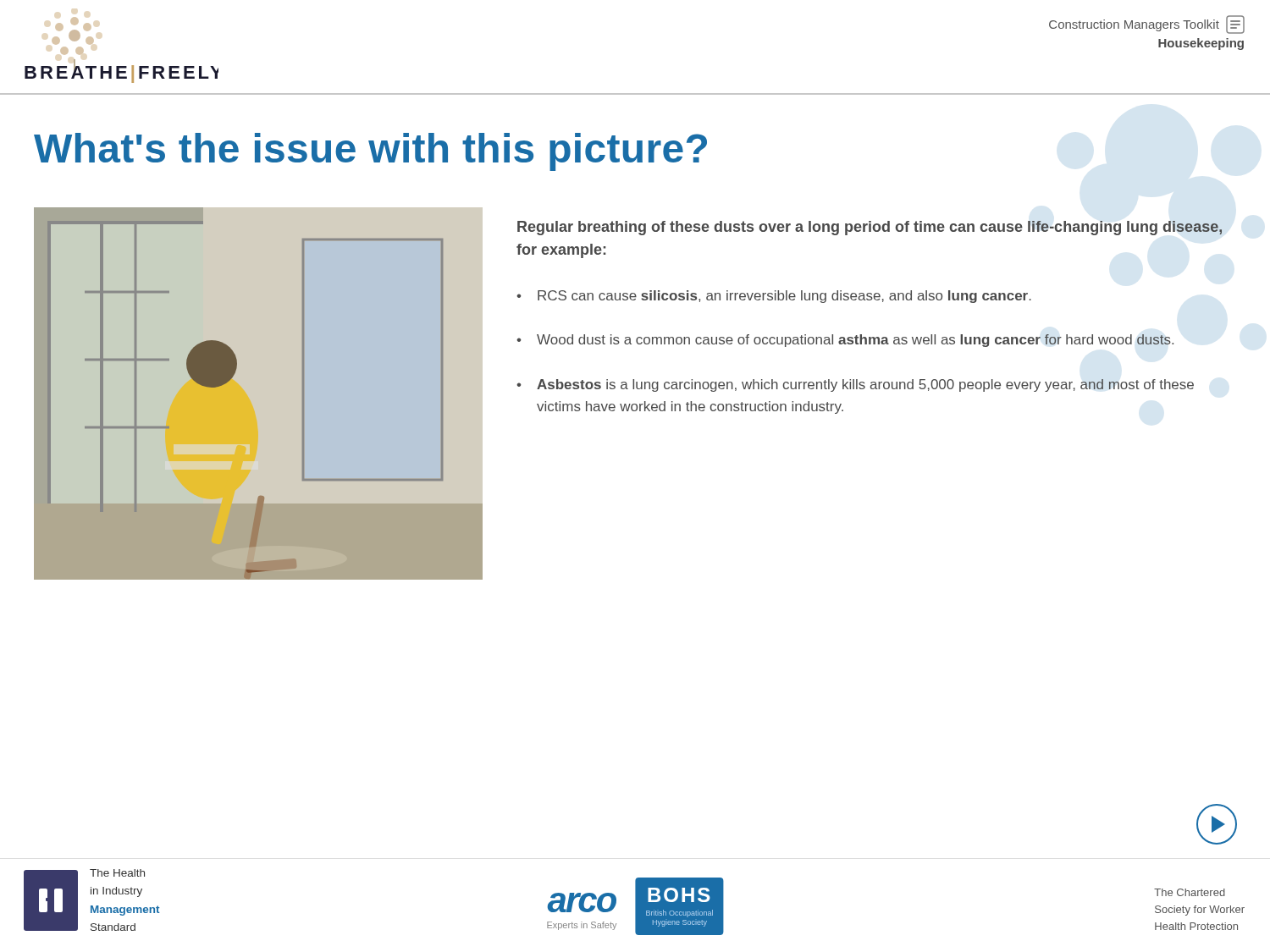Navigate to the text block starting "• Wood dust is a common cause"
Screen dimensions: 952x1270
846,341
